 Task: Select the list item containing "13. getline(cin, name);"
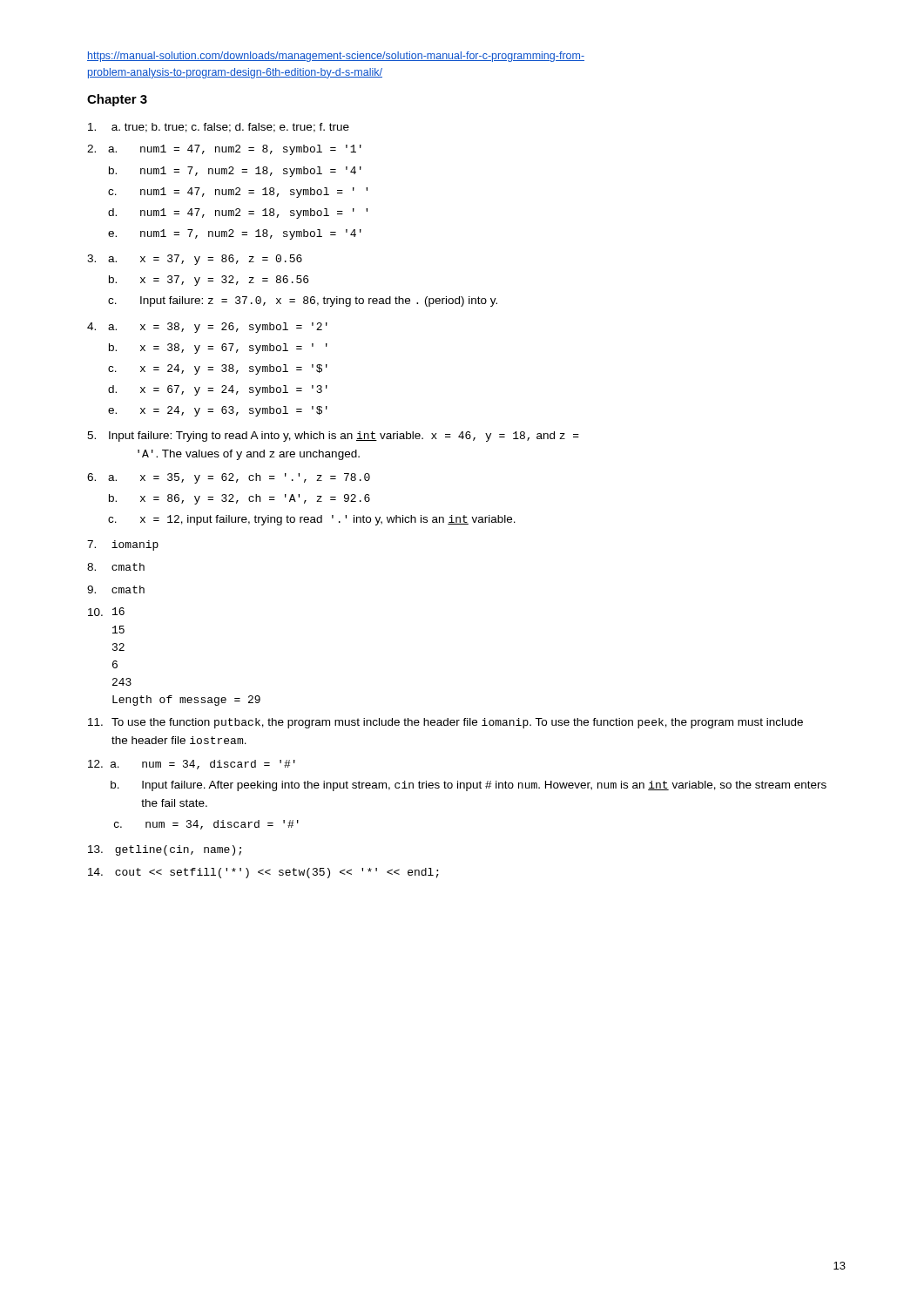pyautogui.click(x=165, y=850)
